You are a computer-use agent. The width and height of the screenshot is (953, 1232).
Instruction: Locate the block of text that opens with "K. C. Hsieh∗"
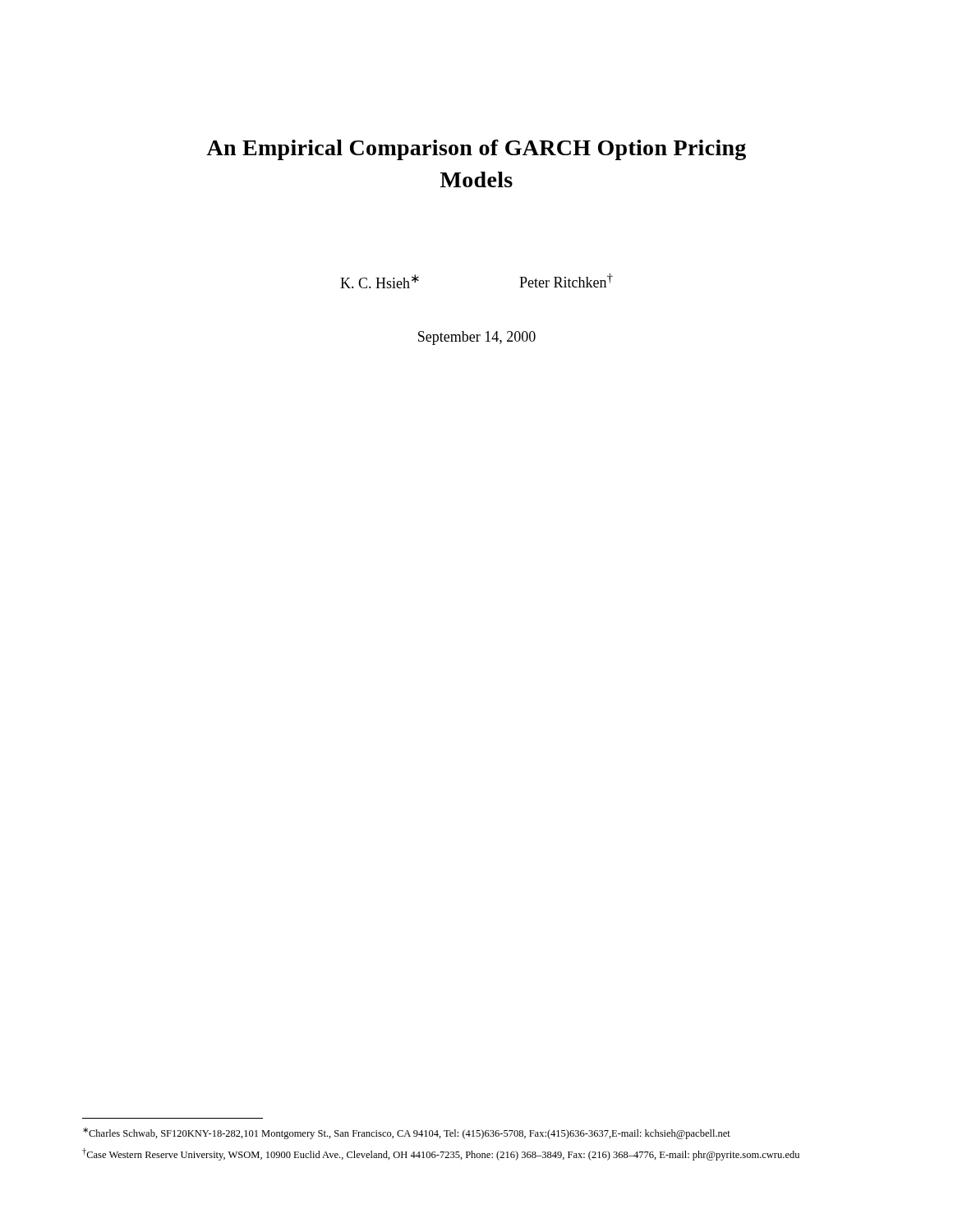(392, 281)
